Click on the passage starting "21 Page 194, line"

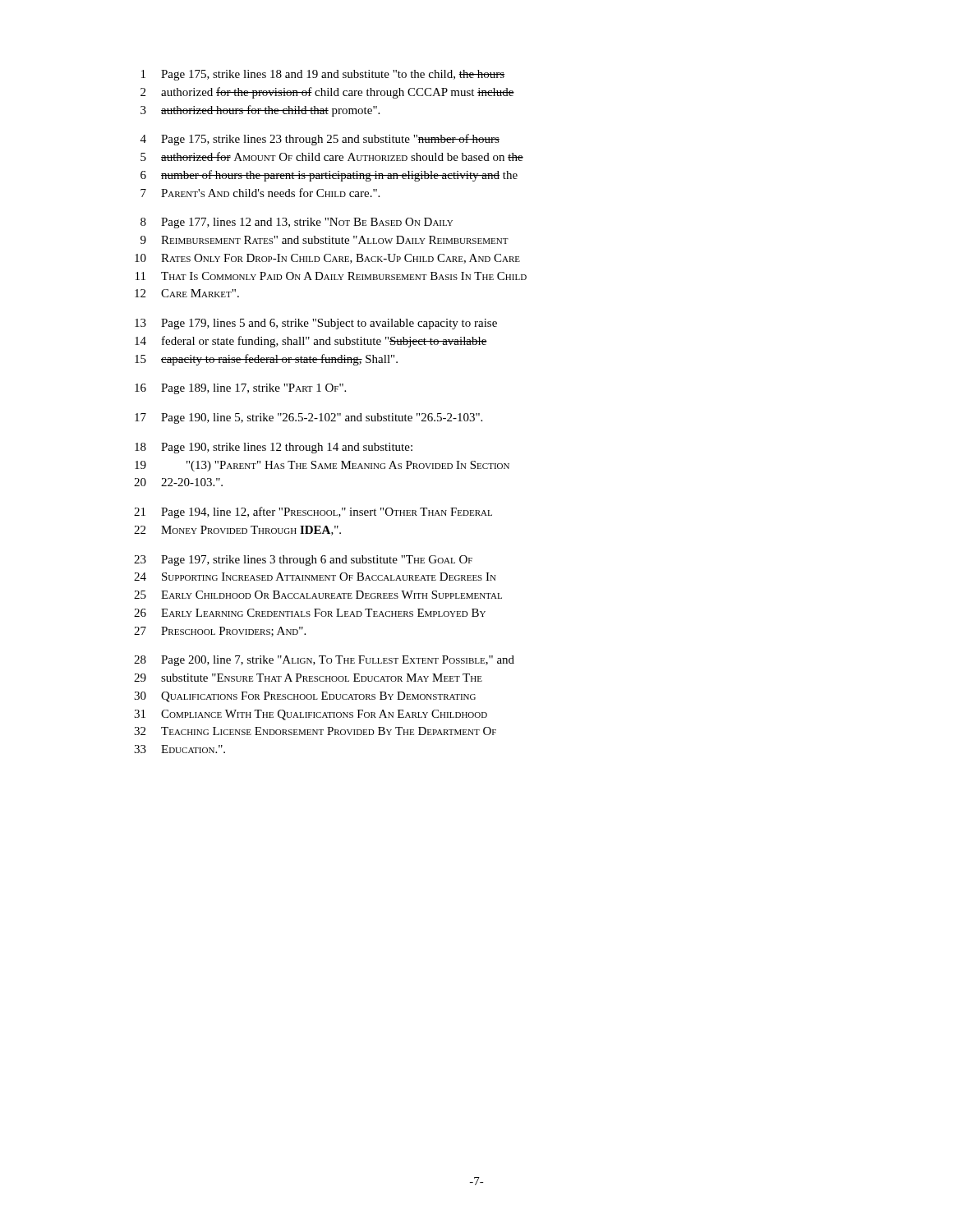[476, 521]
